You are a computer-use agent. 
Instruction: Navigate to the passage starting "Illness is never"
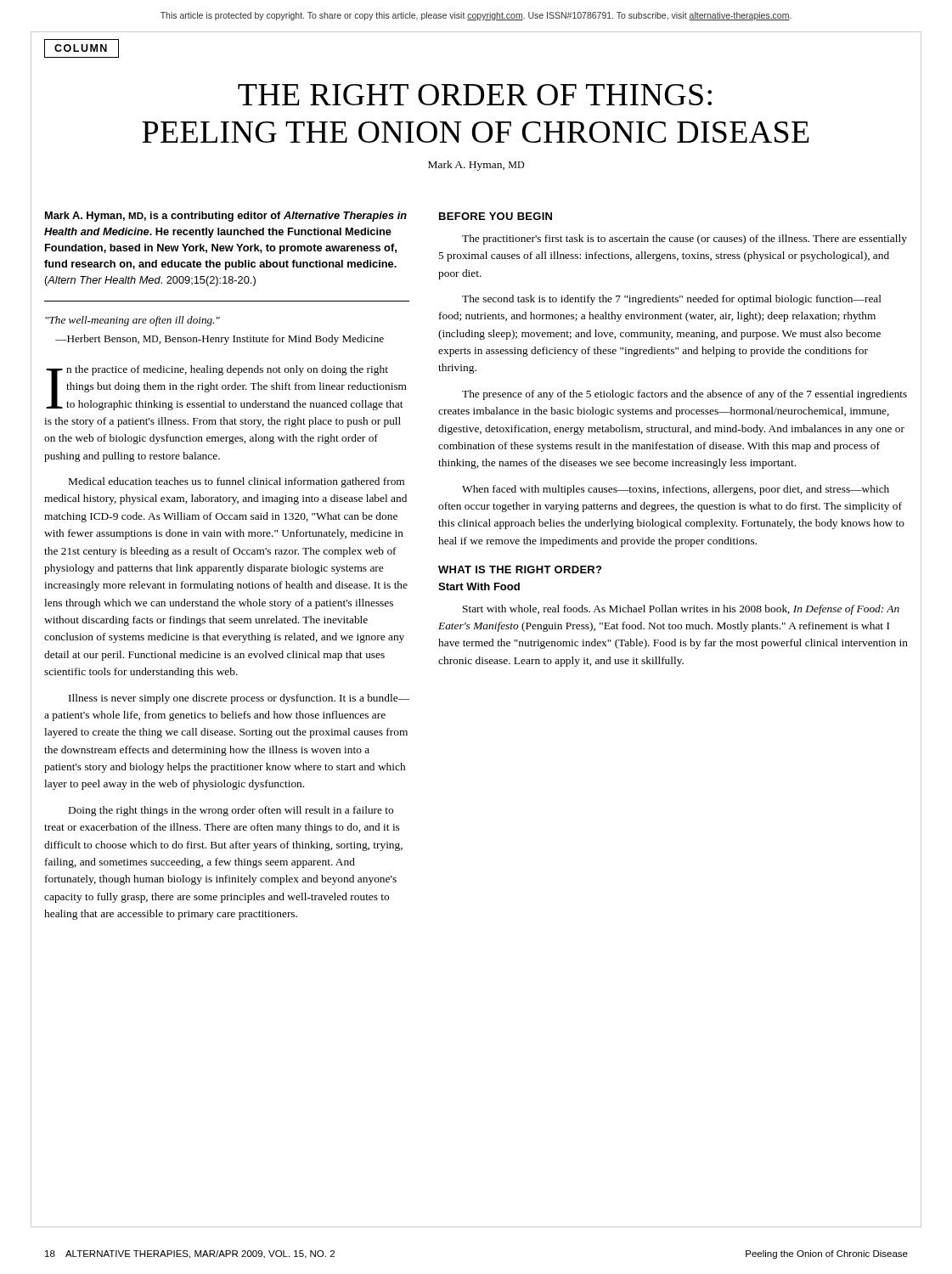coord(227,741)
